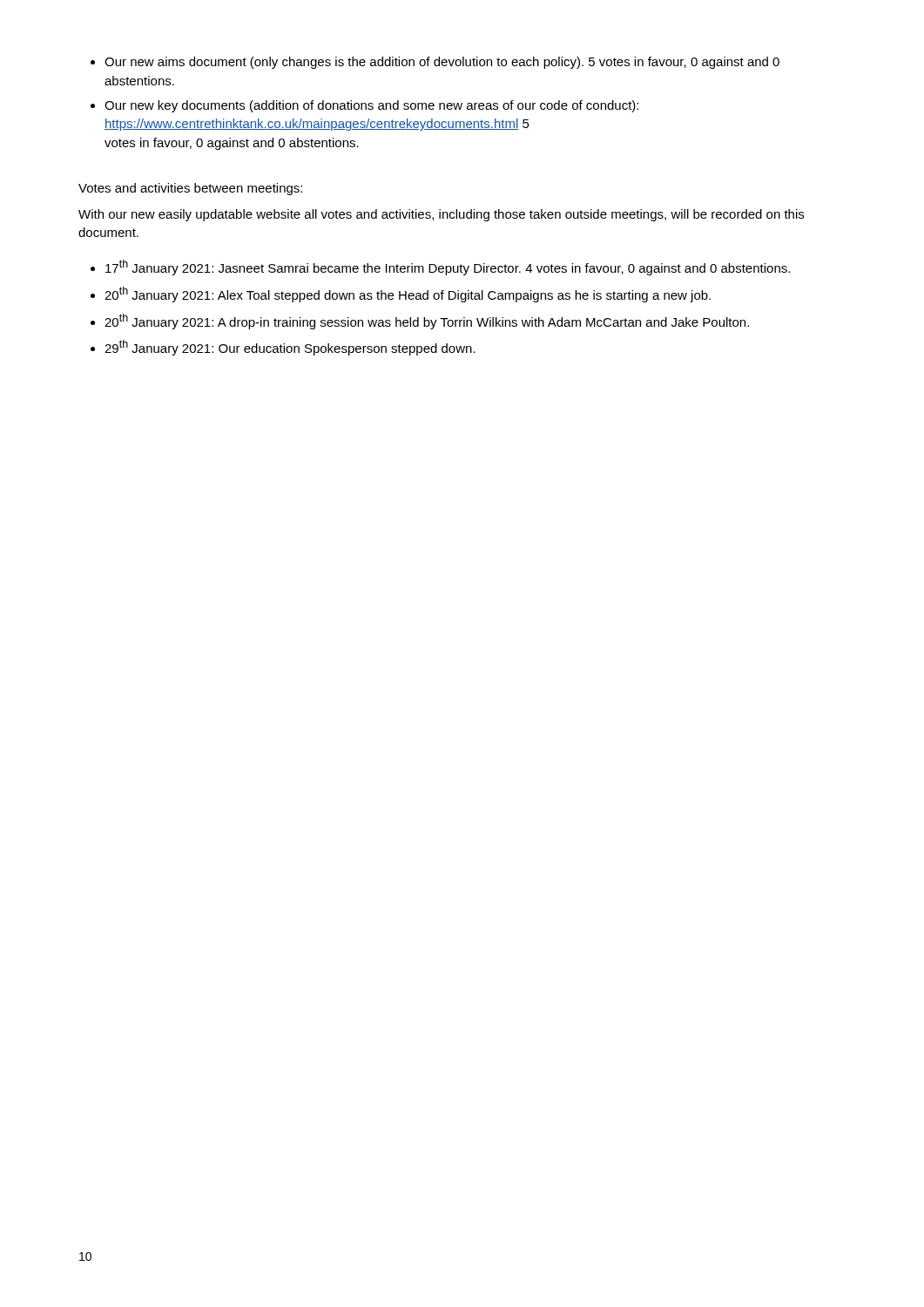The width and height of the screenshot is (924, 1307).
Task: Point to the passage starting "With our new easily updatable"
Action: tap(441, 223)
